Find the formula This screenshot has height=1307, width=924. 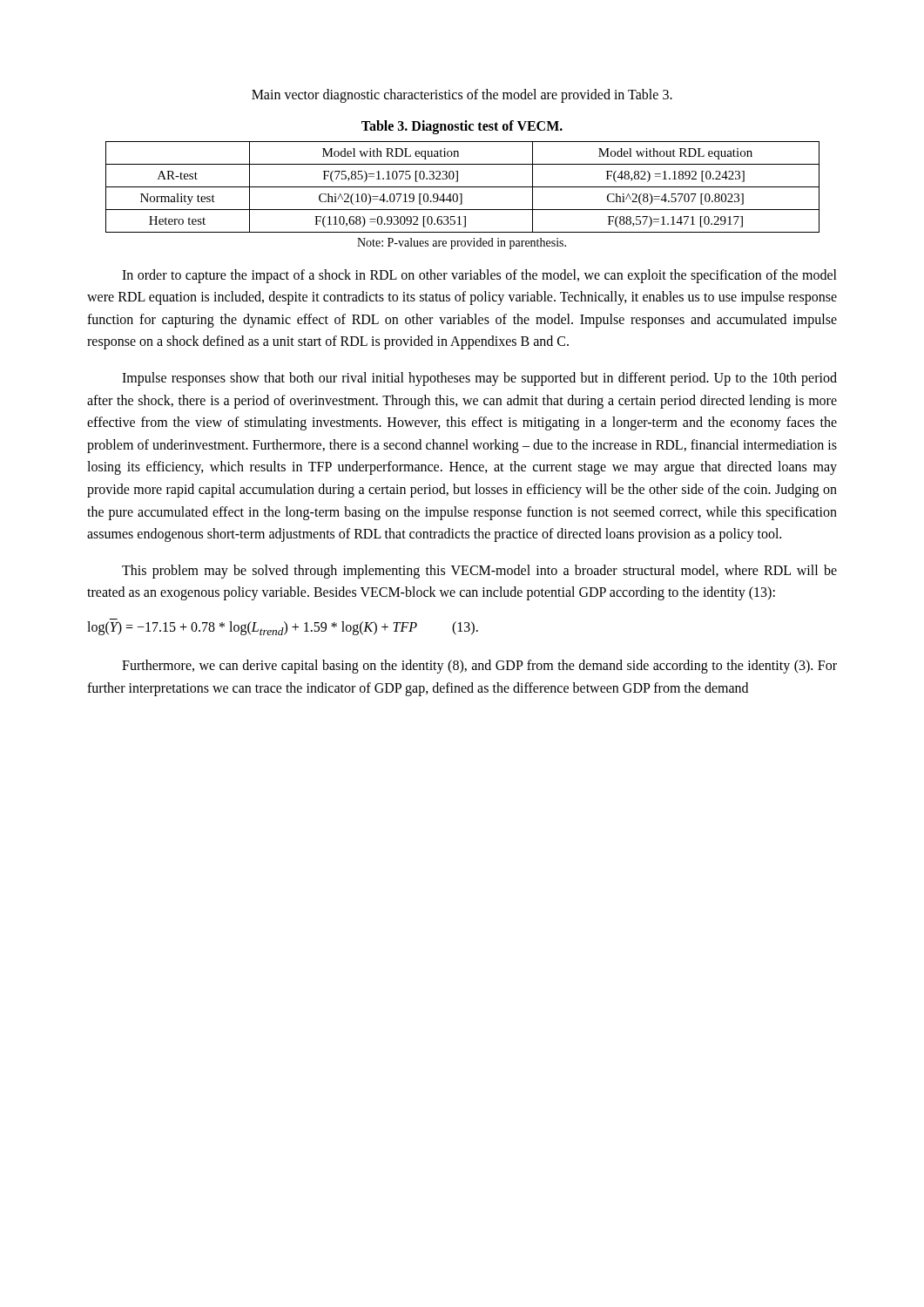tap(283, 629)
